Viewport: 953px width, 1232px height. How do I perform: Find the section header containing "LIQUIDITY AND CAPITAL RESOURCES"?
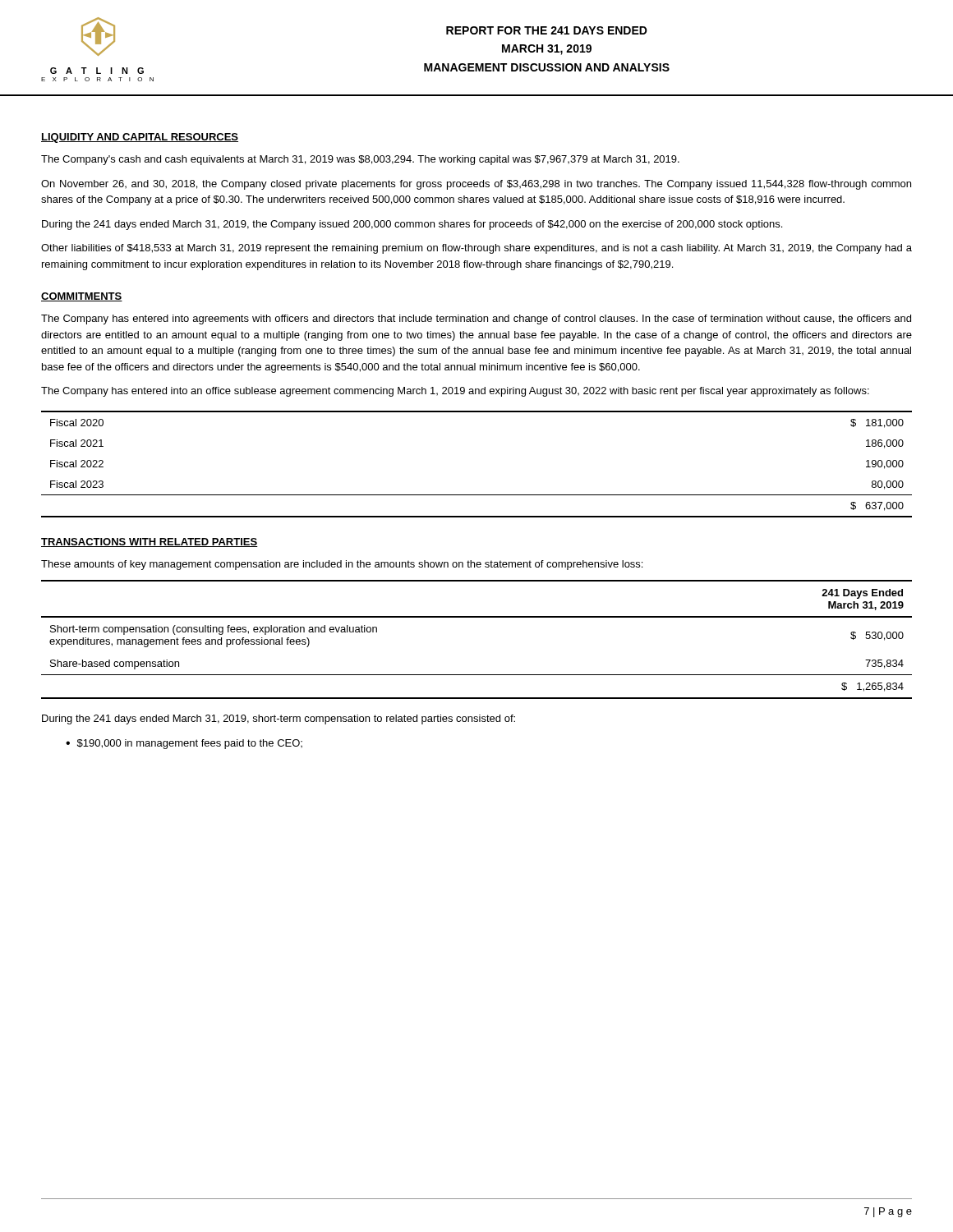(x=140, y=137)
